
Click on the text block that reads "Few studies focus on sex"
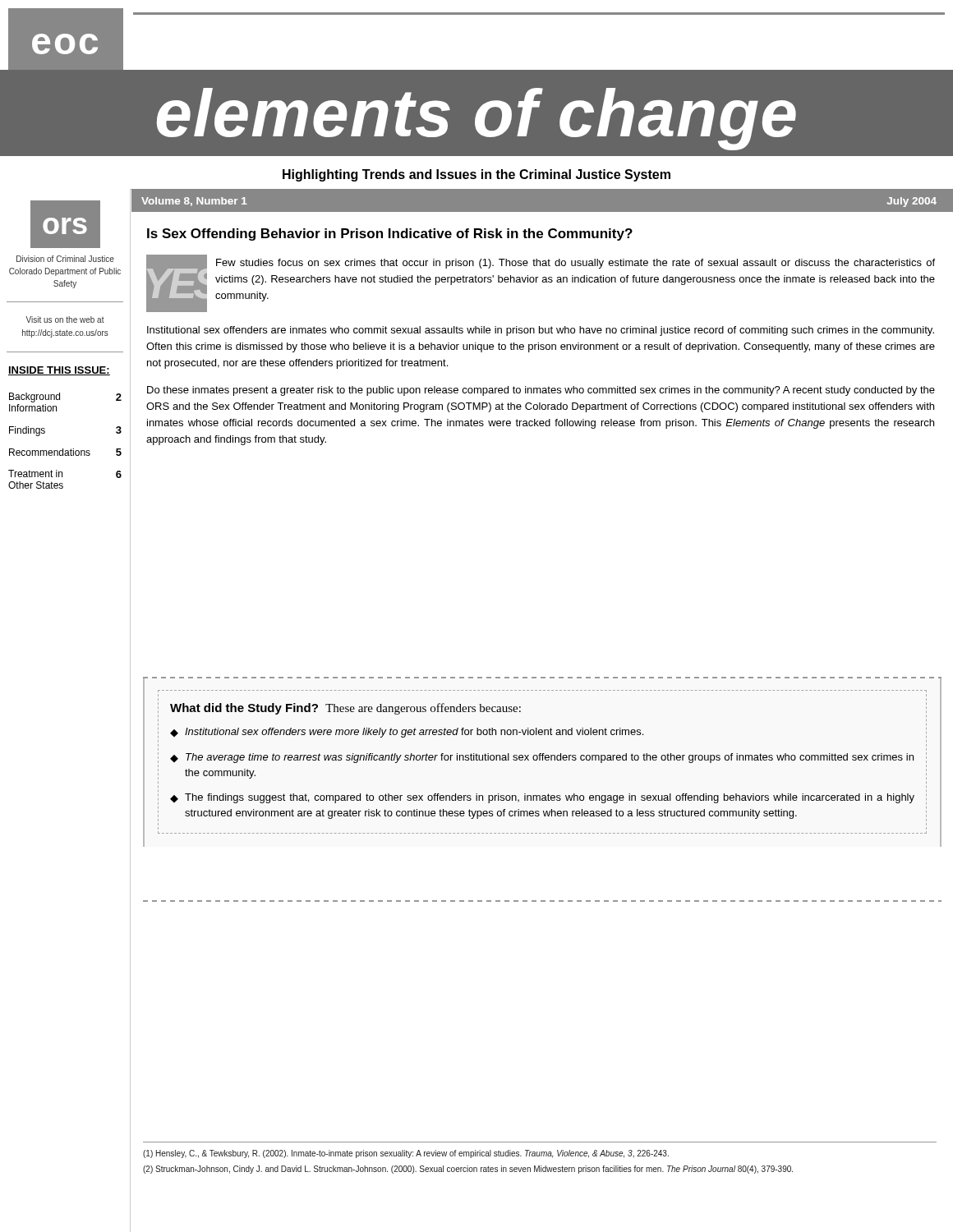pyautogui.click(x=575, y=279)
